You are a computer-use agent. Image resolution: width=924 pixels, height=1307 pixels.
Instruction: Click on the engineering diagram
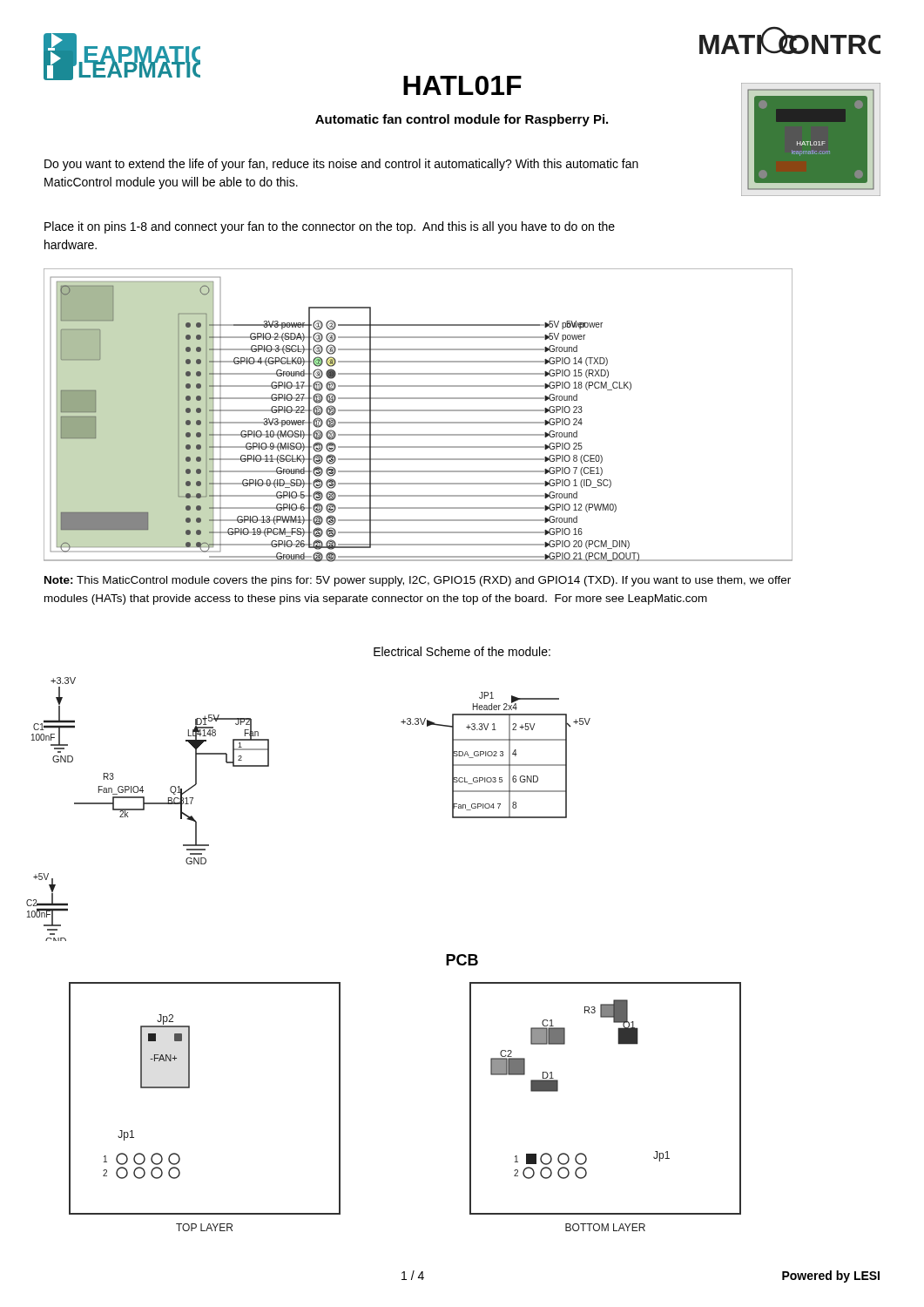coord(462,1114)
